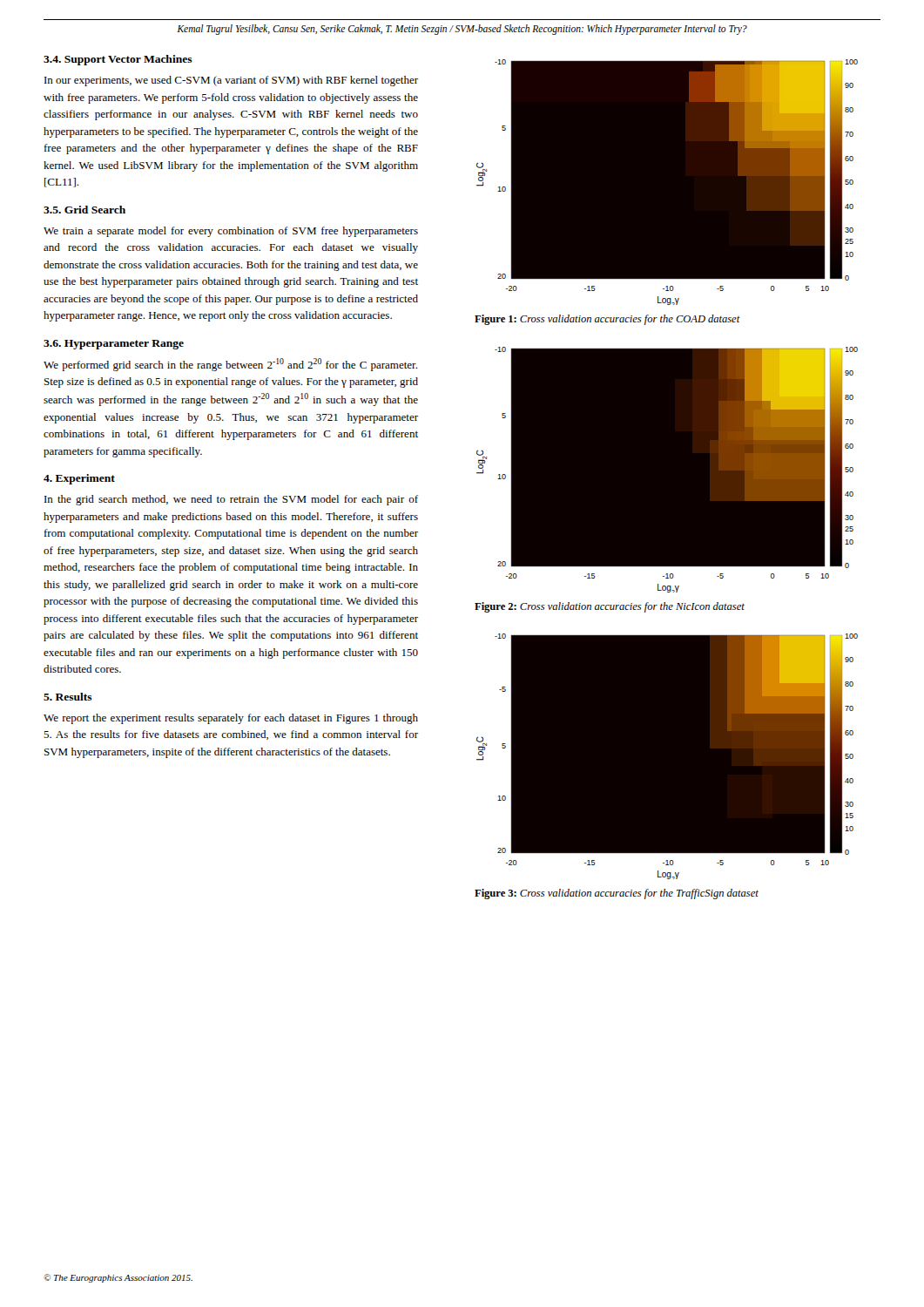
Task: Select the block starting "In the grid search method, we need to"
Action: click(x=231, y=584)
